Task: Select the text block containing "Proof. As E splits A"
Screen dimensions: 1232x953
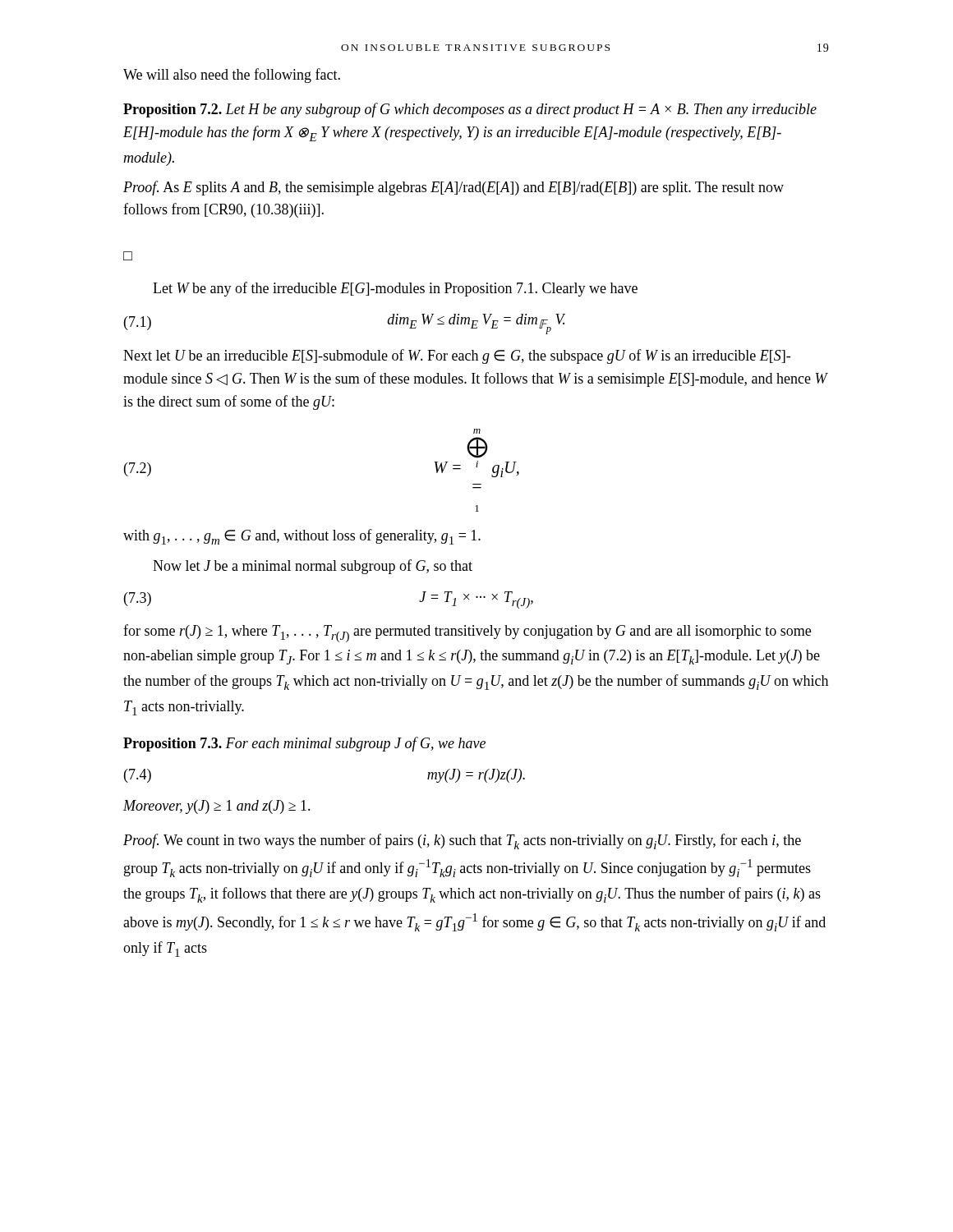Action: [453, 188]
